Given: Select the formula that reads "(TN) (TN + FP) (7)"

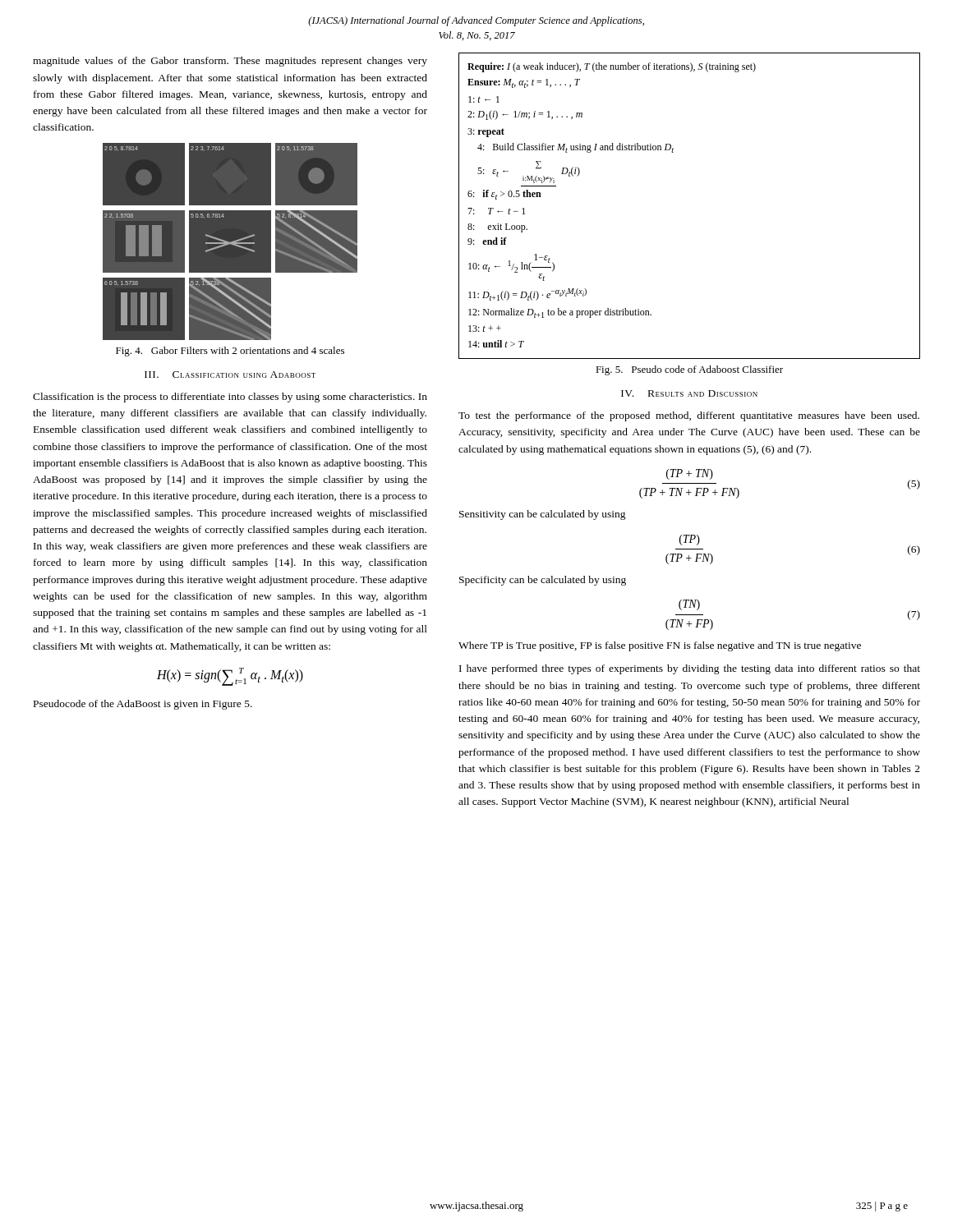Looking at the screenshot, I should pyautogui.click(x=689, y=615).
